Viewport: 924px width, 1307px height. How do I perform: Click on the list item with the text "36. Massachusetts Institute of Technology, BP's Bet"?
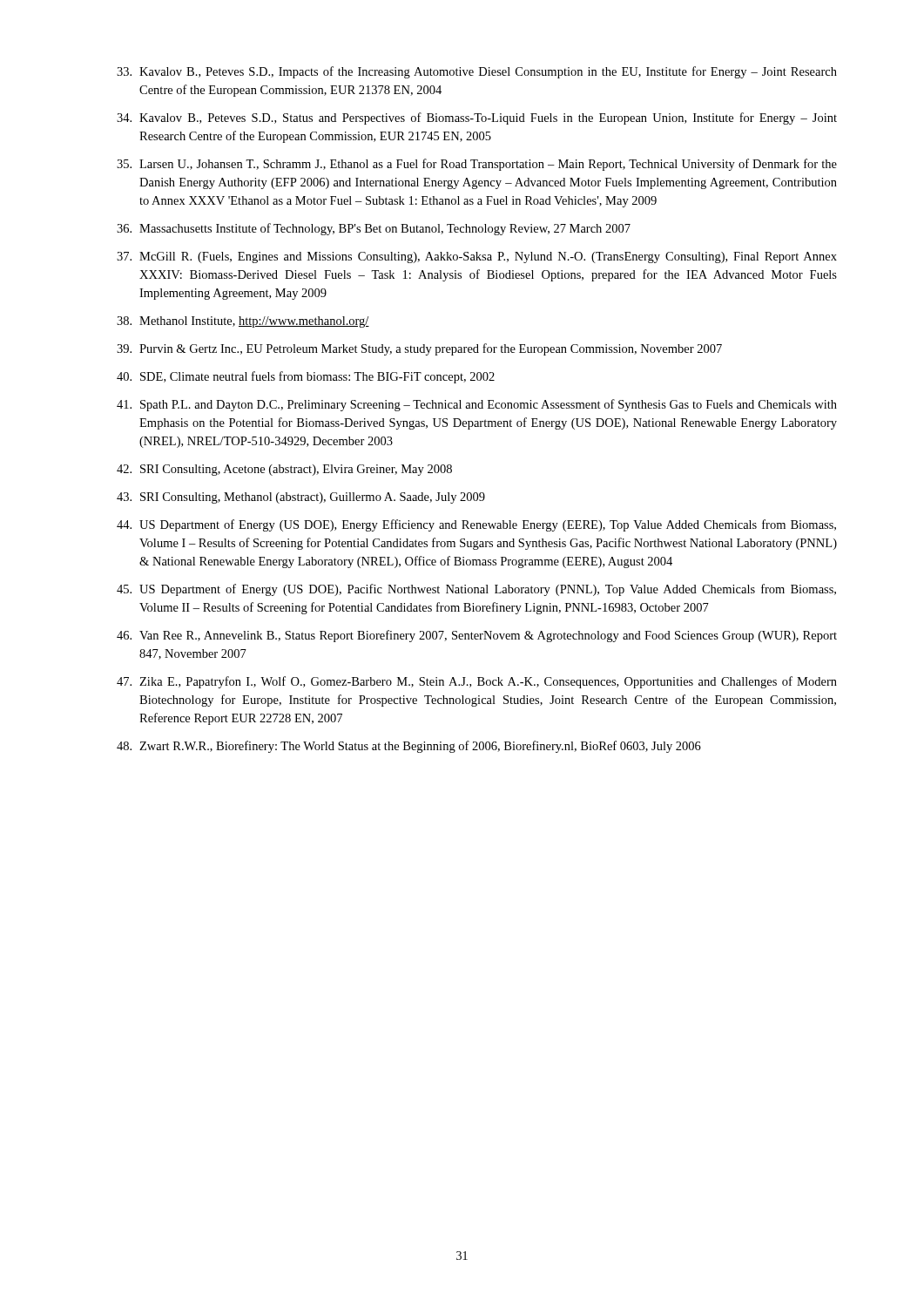click(x=462, y=229)
